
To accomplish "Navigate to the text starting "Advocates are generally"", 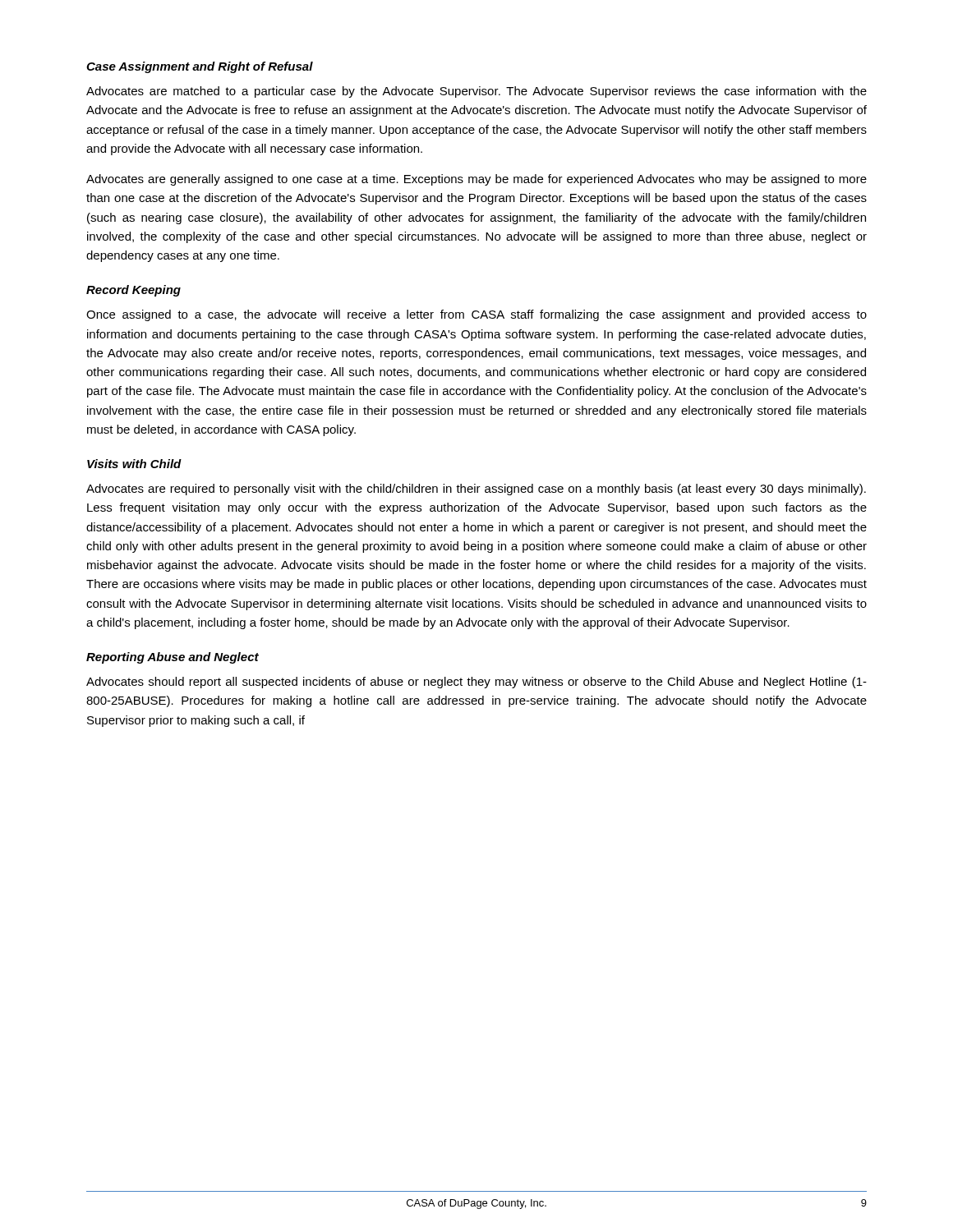I will coord(476,217).
